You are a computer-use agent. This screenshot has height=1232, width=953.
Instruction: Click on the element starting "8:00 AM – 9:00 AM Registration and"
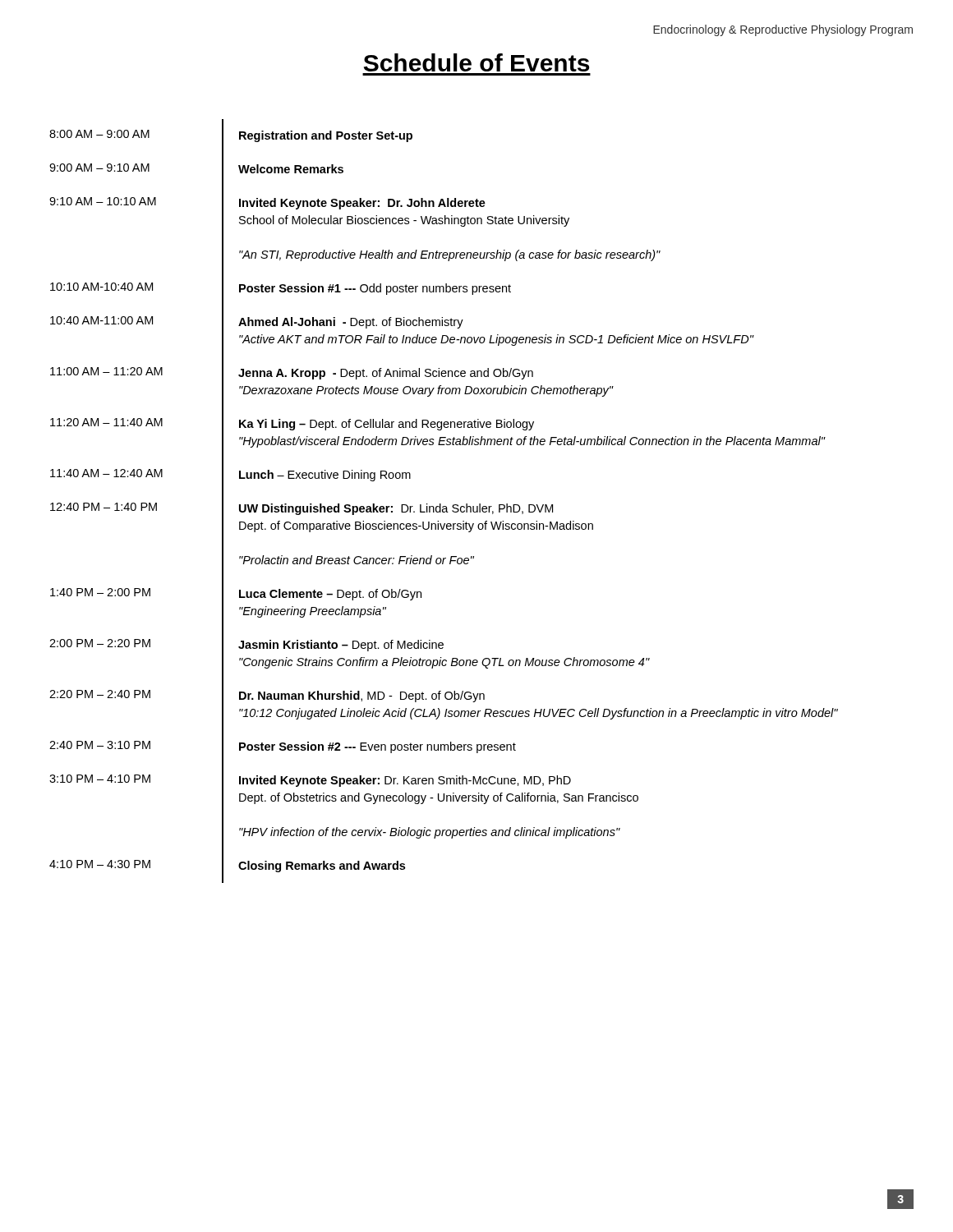pos(100,135)
